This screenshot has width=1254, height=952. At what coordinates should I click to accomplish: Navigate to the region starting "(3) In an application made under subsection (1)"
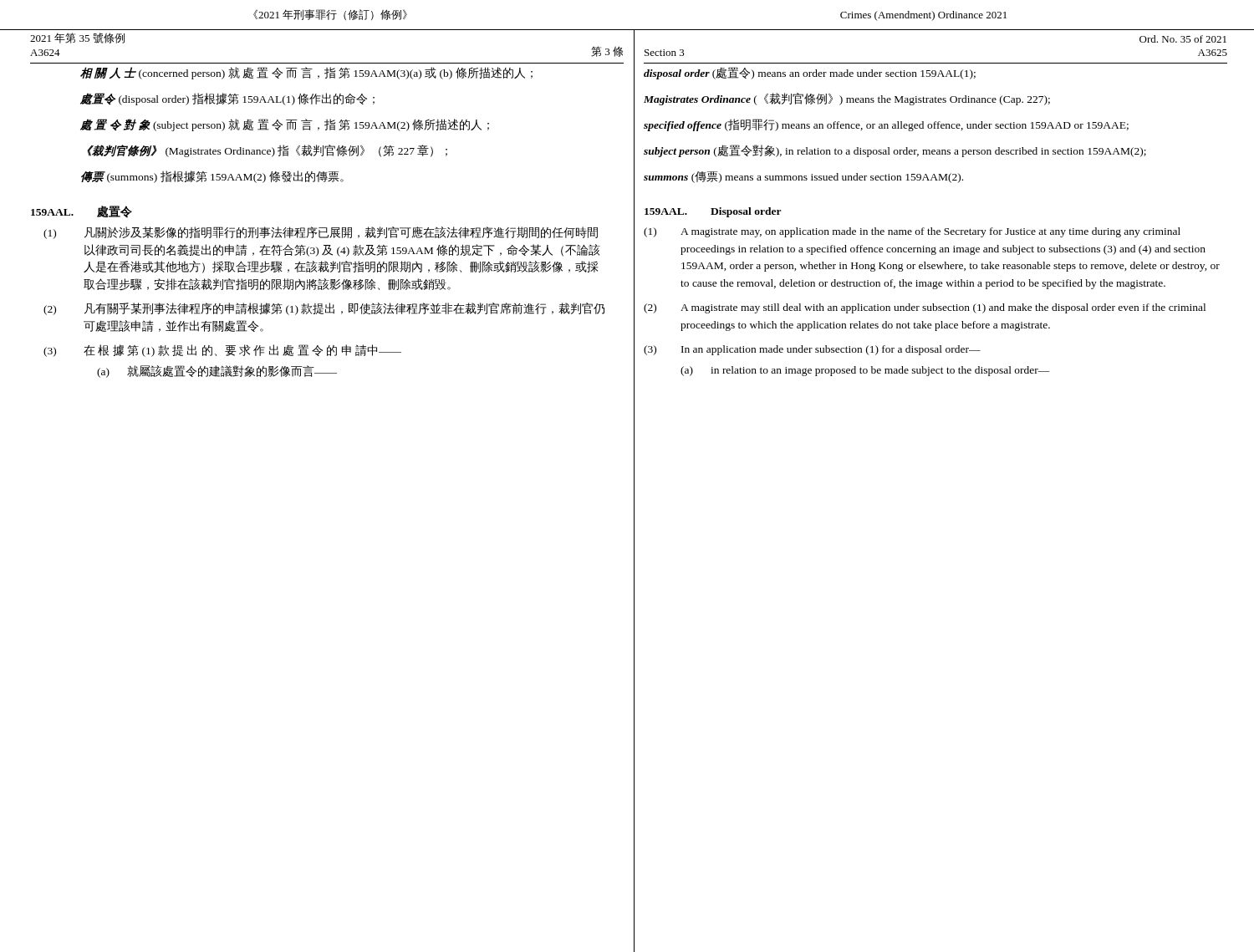coord(847,360)
